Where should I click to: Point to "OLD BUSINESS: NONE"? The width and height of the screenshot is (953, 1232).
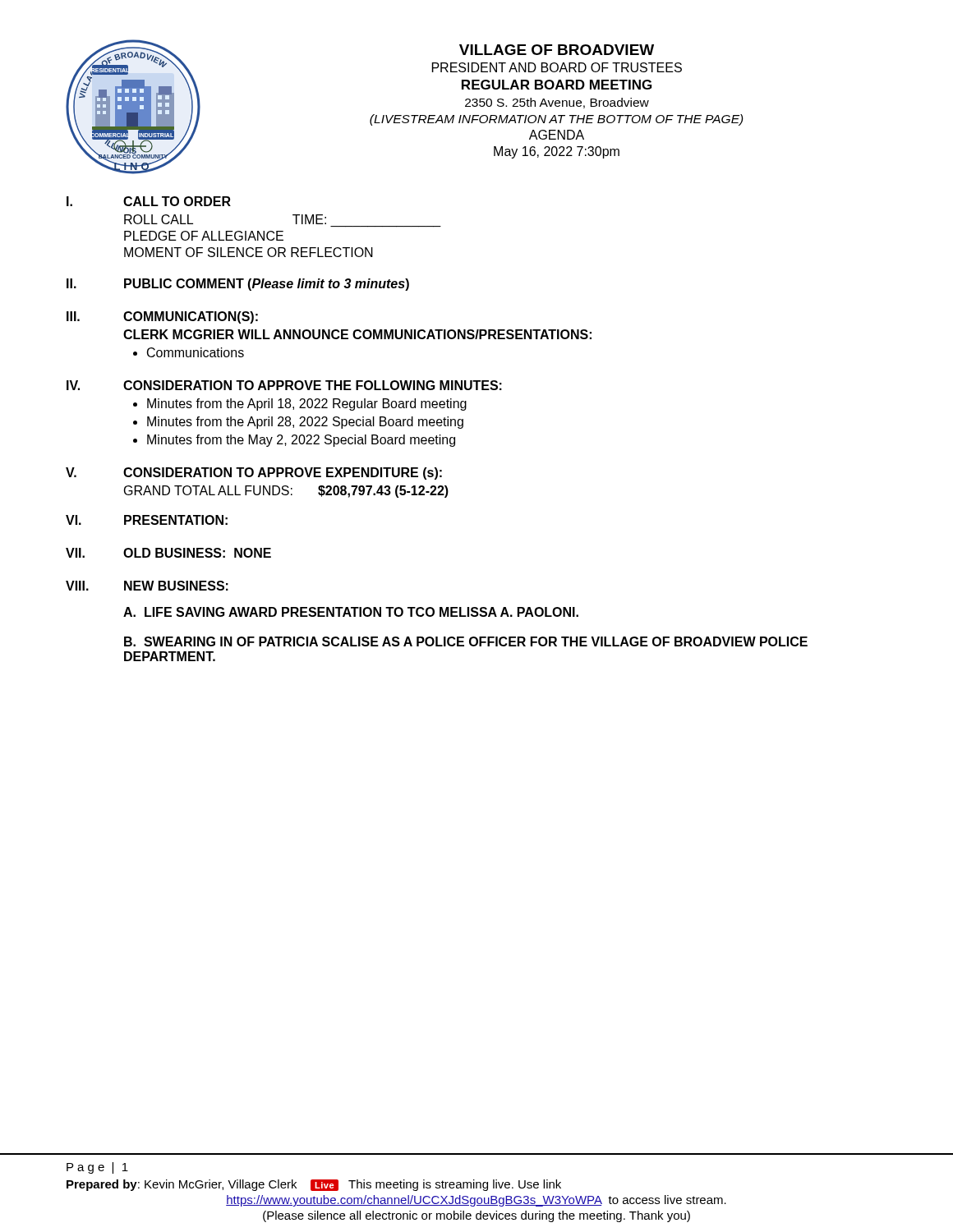(x=197, y=553)
